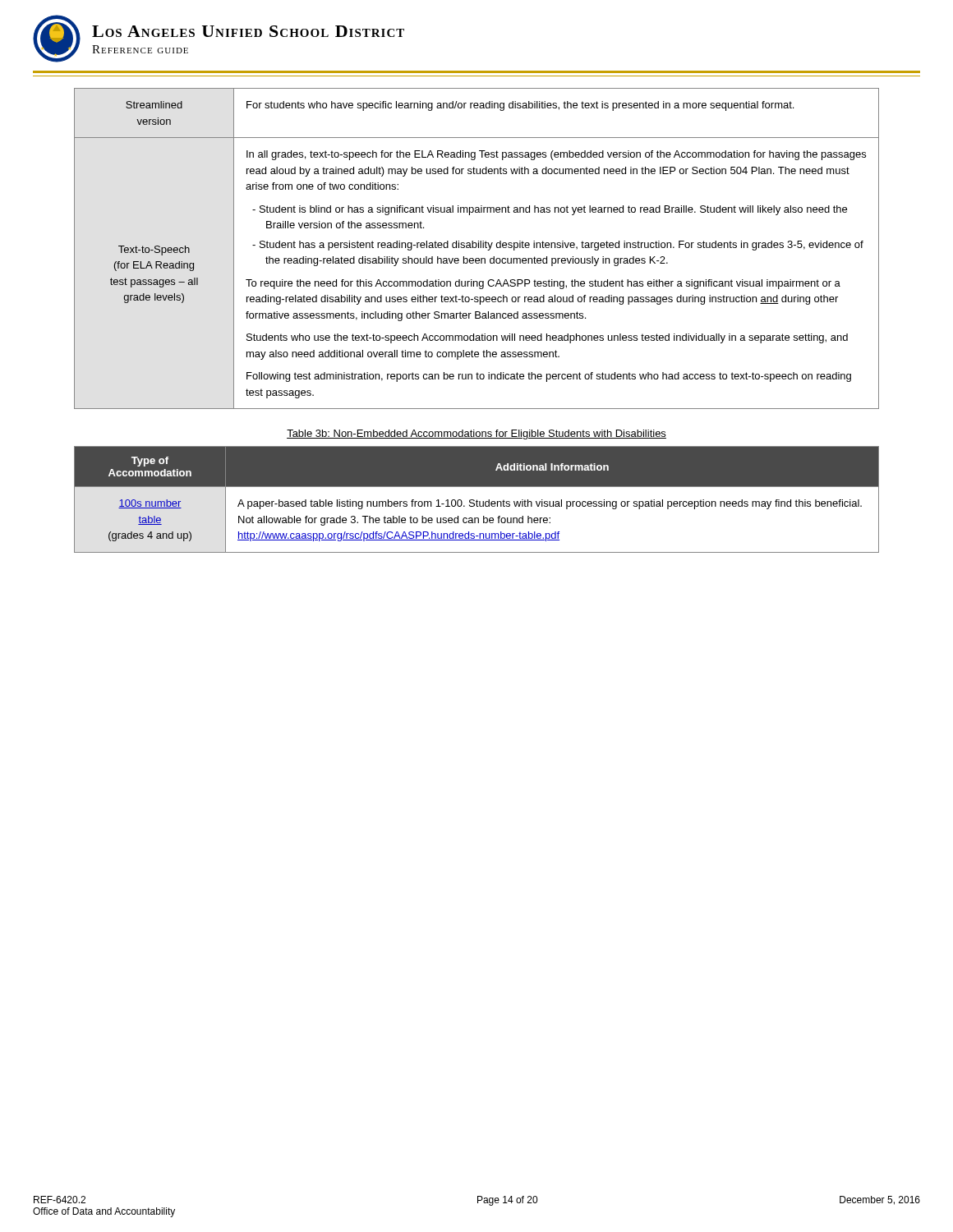Find the table that mentions "A paper-based table listing"
Viewport: 953px width, 1232px height.
pos(476,499)
